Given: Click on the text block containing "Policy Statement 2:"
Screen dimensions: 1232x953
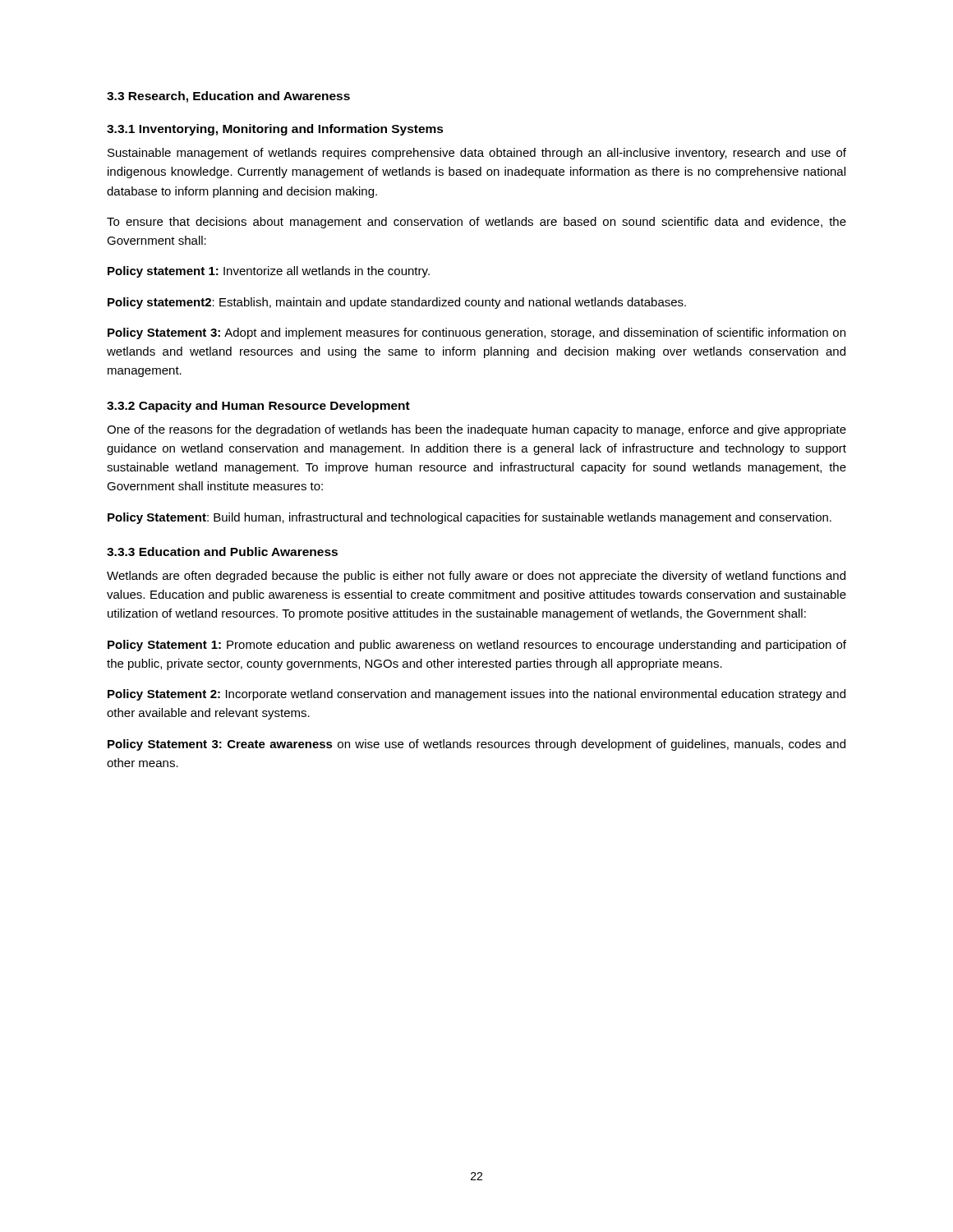Looking at the screenshot, I should tap(476, 703).
